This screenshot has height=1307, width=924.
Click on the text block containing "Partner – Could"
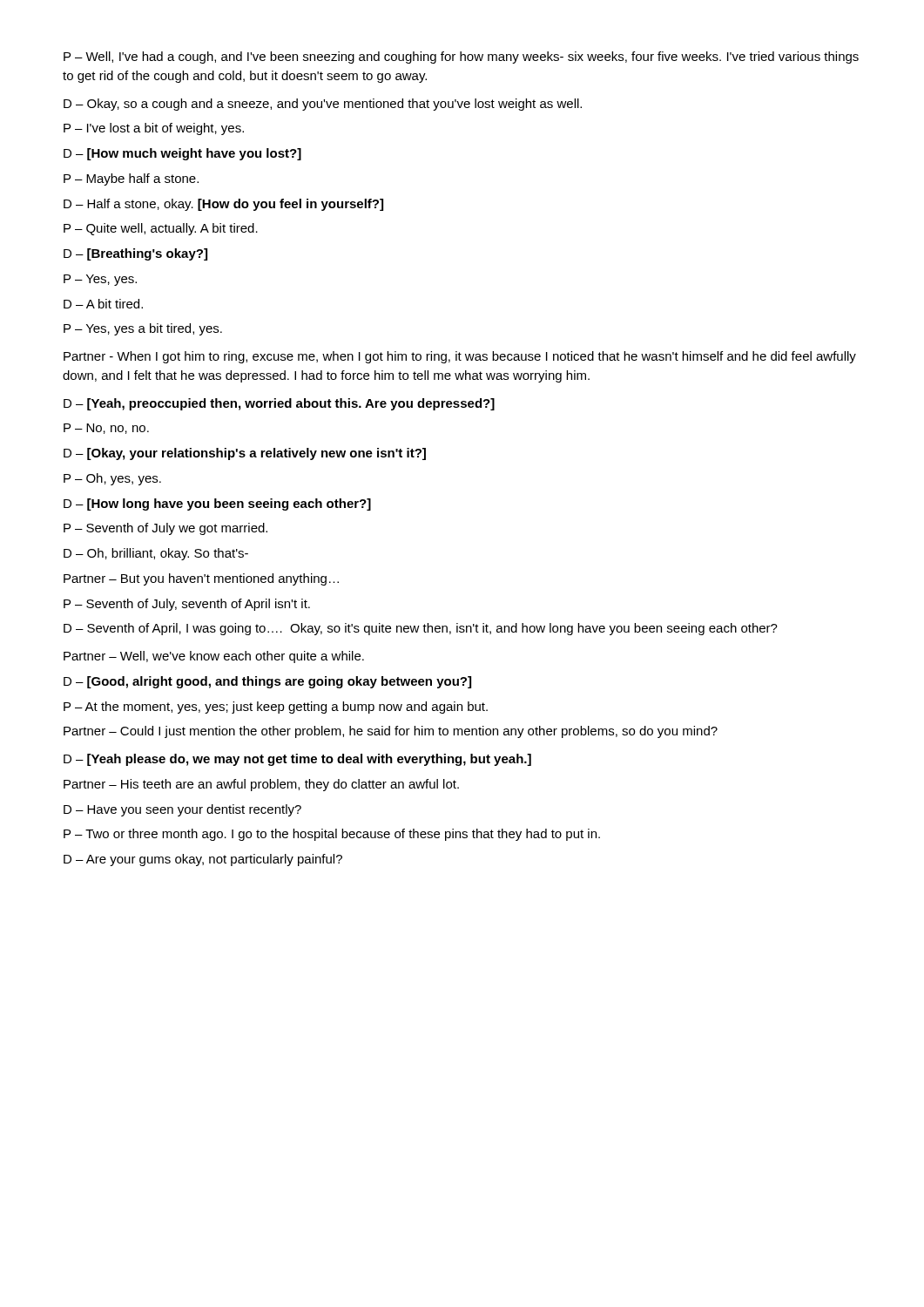[390, 731]
